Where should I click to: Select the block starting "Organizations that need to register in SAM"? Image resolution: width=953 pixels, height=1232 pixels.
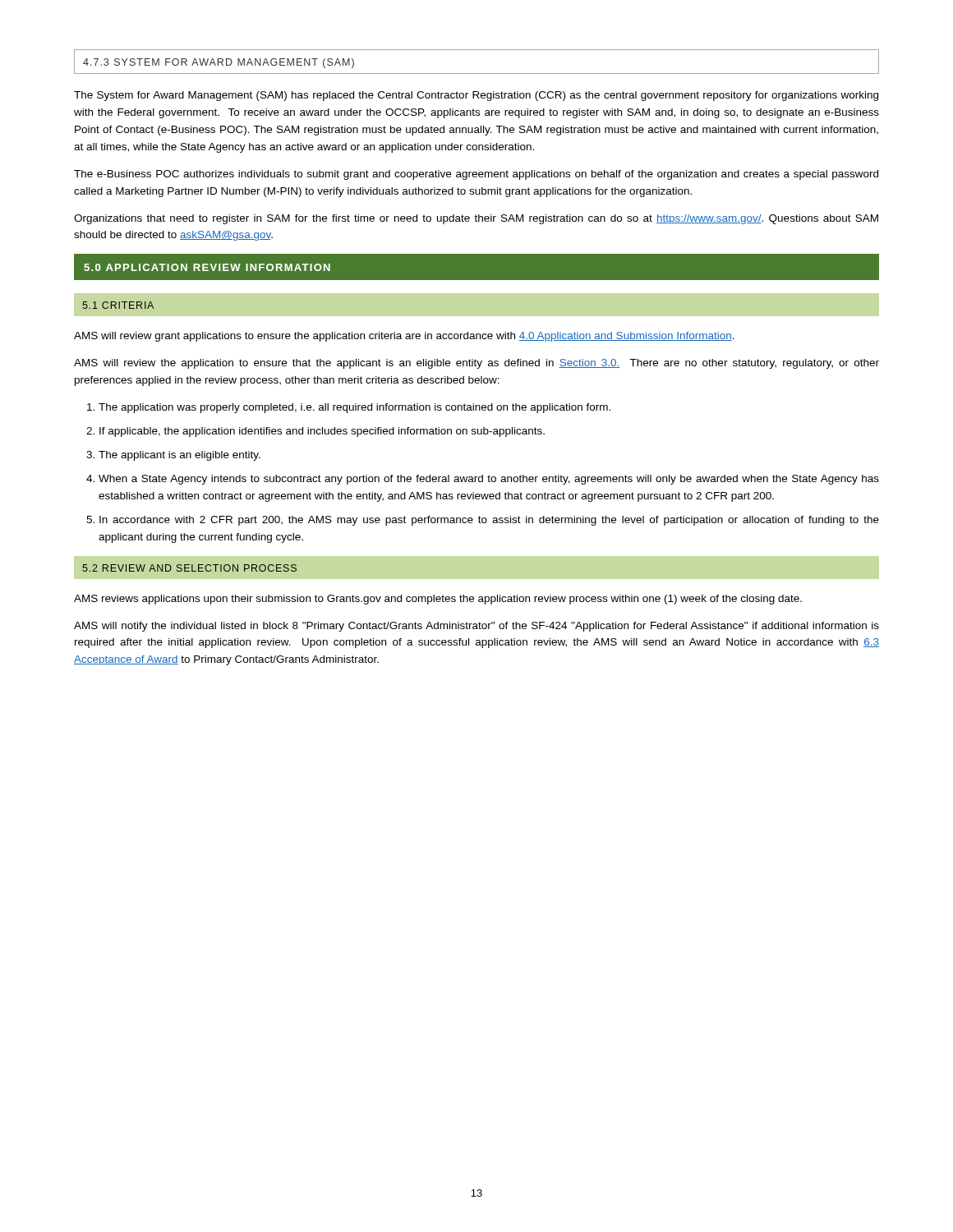coord(476,226)
